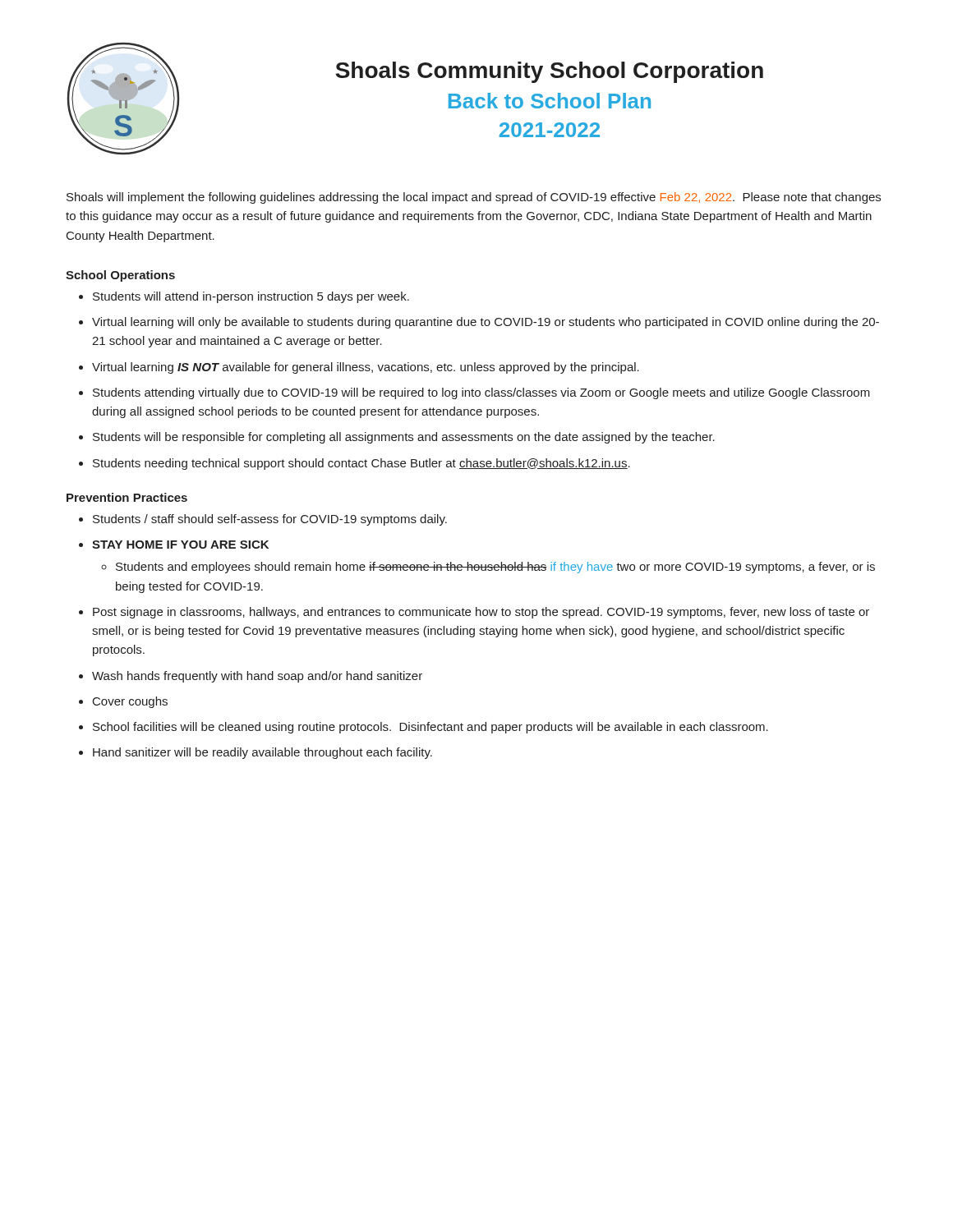
Task: Where is the passage that starts "School facilities will be cleaned using"?
Action: 430,726
